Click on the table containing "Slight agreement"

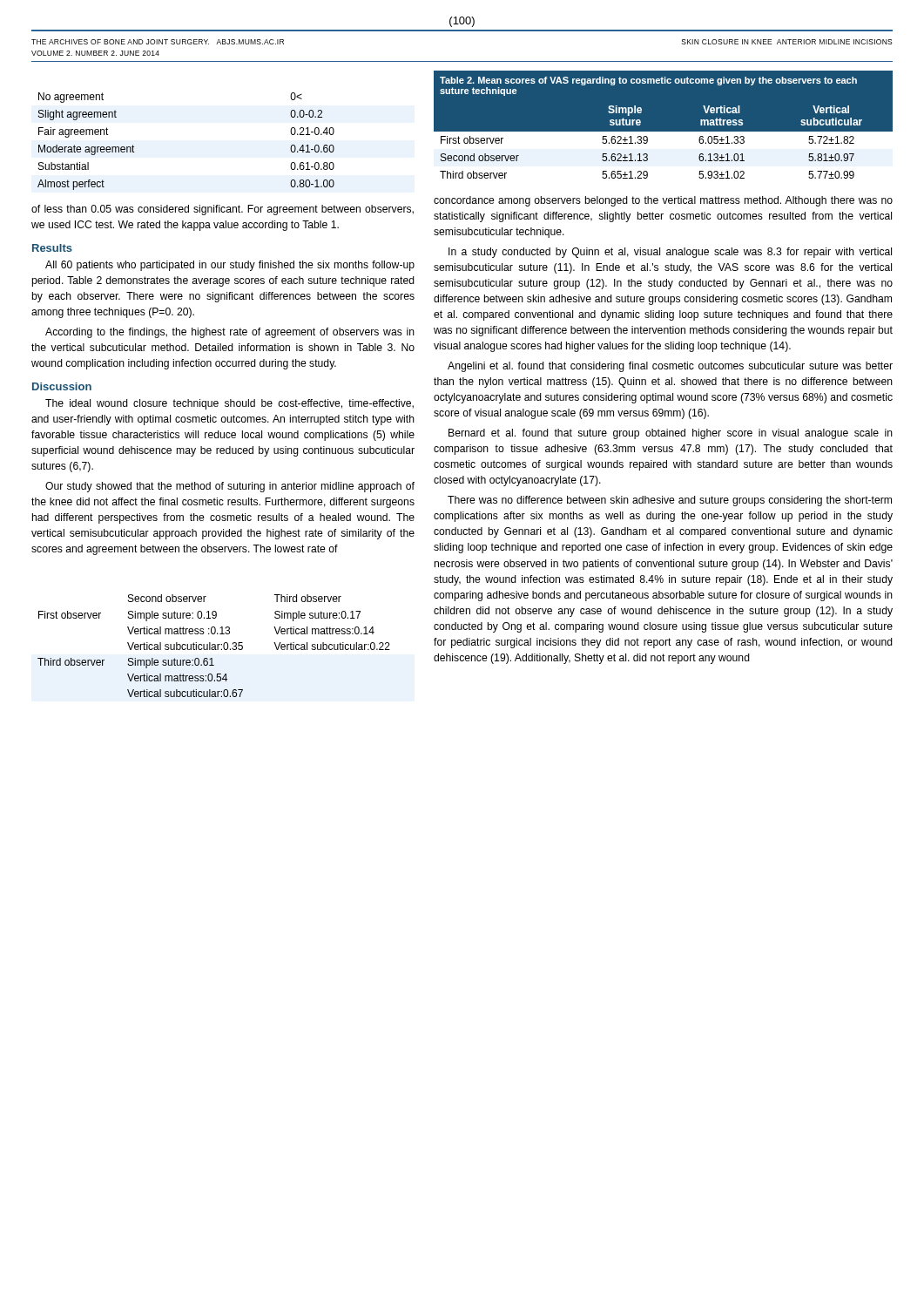pyautogui.click(x=223, y=131)
